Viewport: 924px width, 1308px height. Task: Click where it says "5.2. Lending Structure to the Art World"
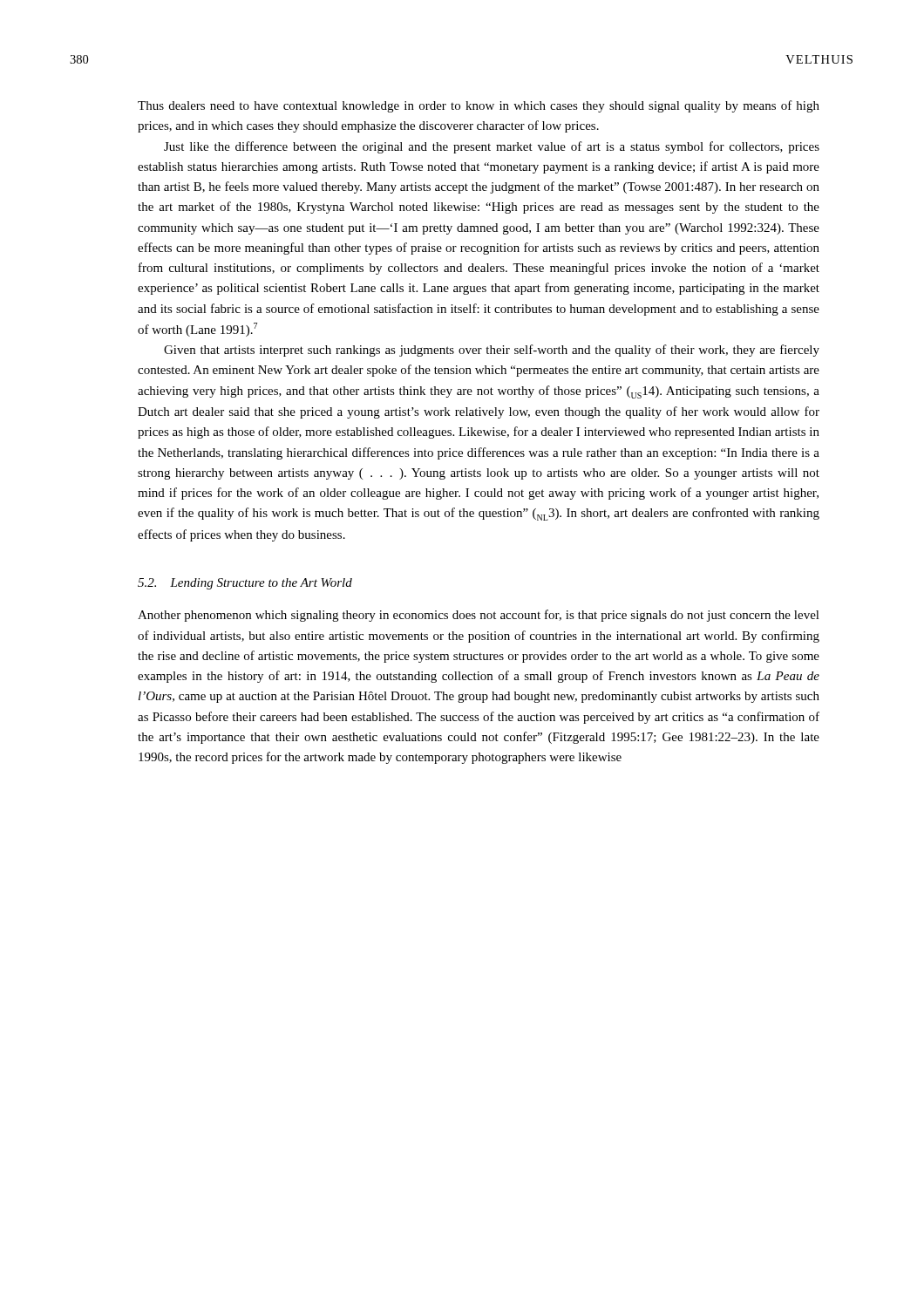pos(245,584)
